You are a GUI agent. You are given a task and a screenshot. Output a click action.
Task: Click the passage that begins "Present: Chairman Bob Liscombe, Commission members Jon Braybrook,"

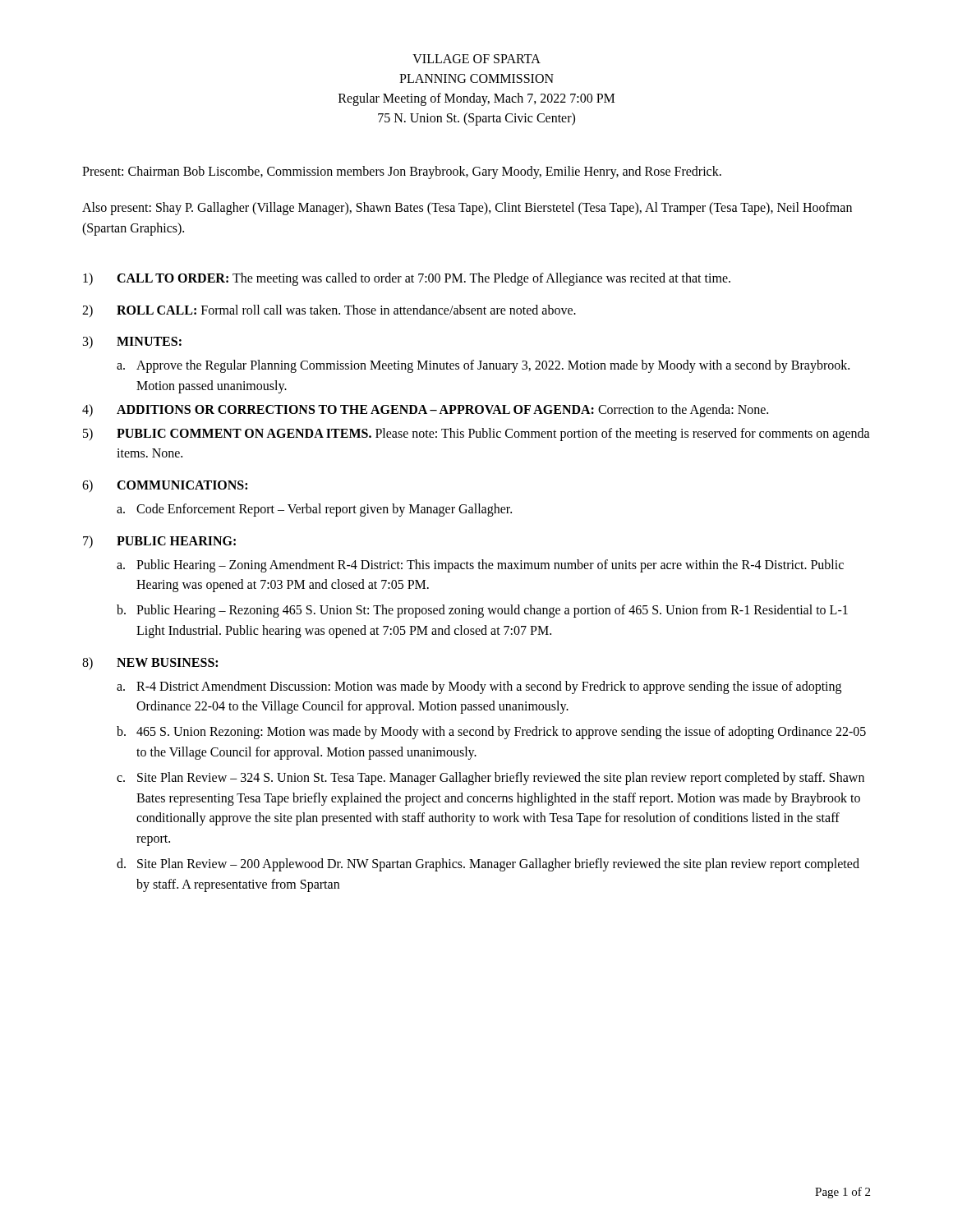coord(402,171)
